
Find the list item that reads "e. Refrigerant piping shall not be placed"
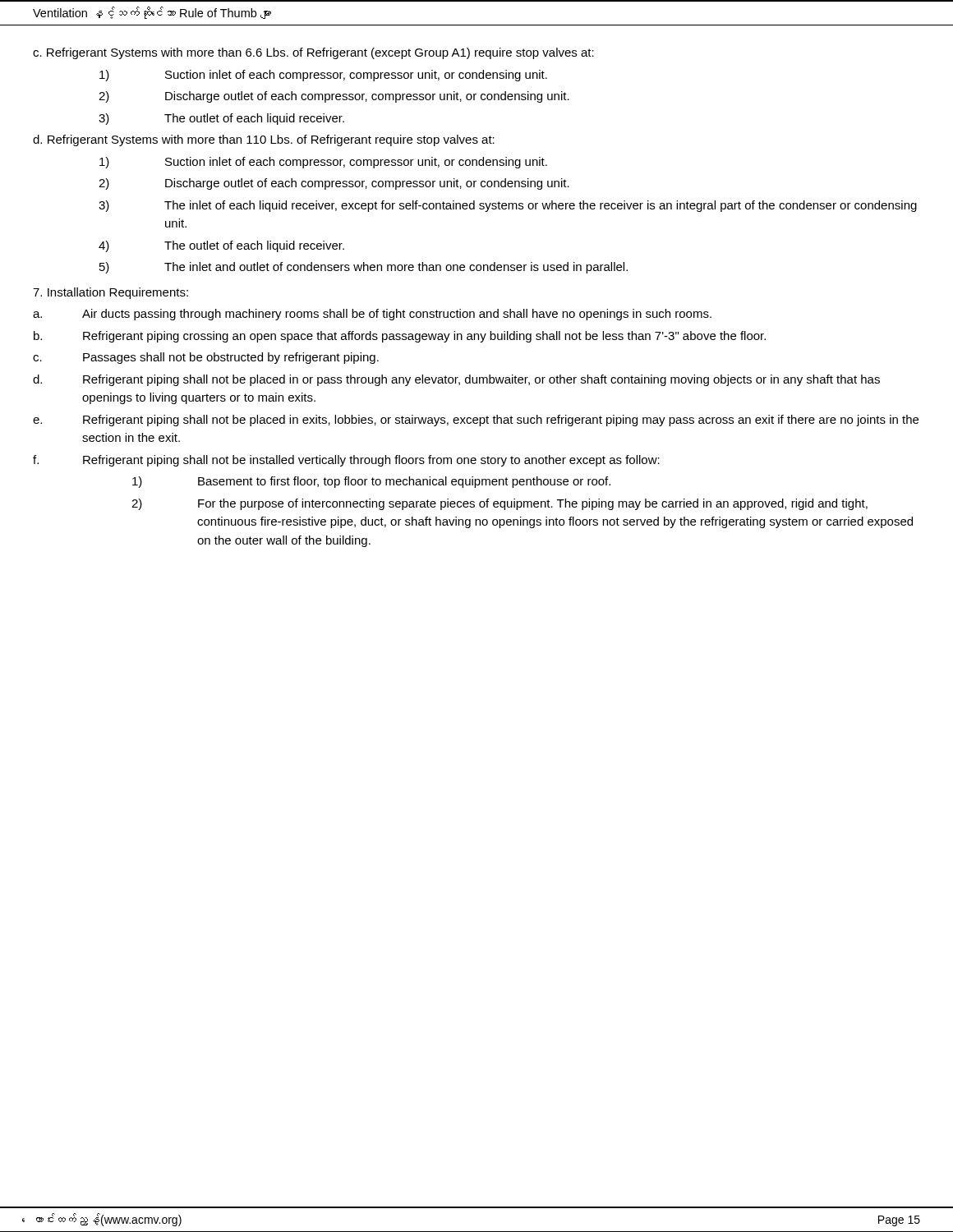pyautogui.click(x=476, y=429)
